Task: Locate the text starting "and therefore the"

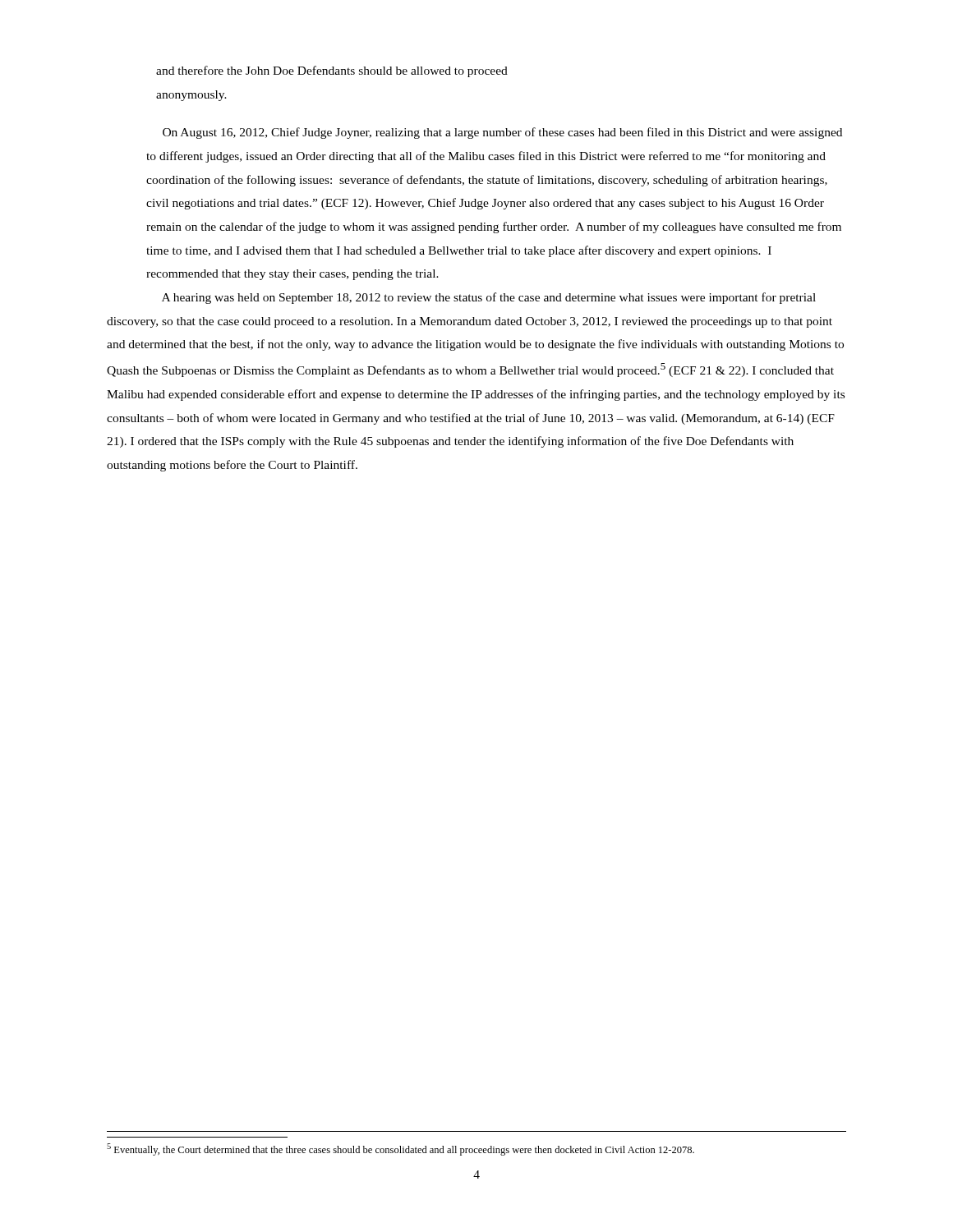Action: point(501,83)
